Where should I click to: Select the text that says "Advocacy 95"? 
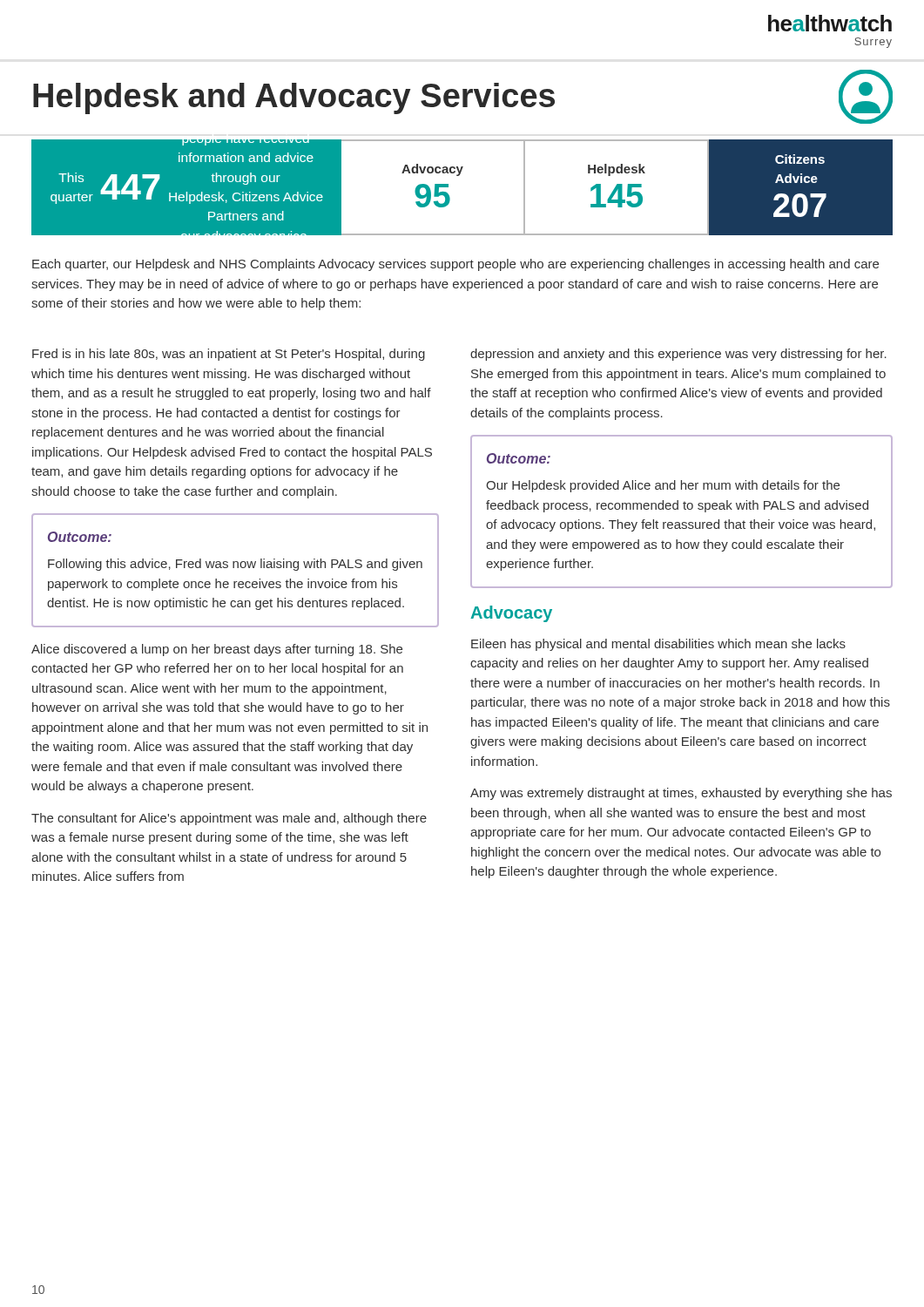click(x=432, y=187)
